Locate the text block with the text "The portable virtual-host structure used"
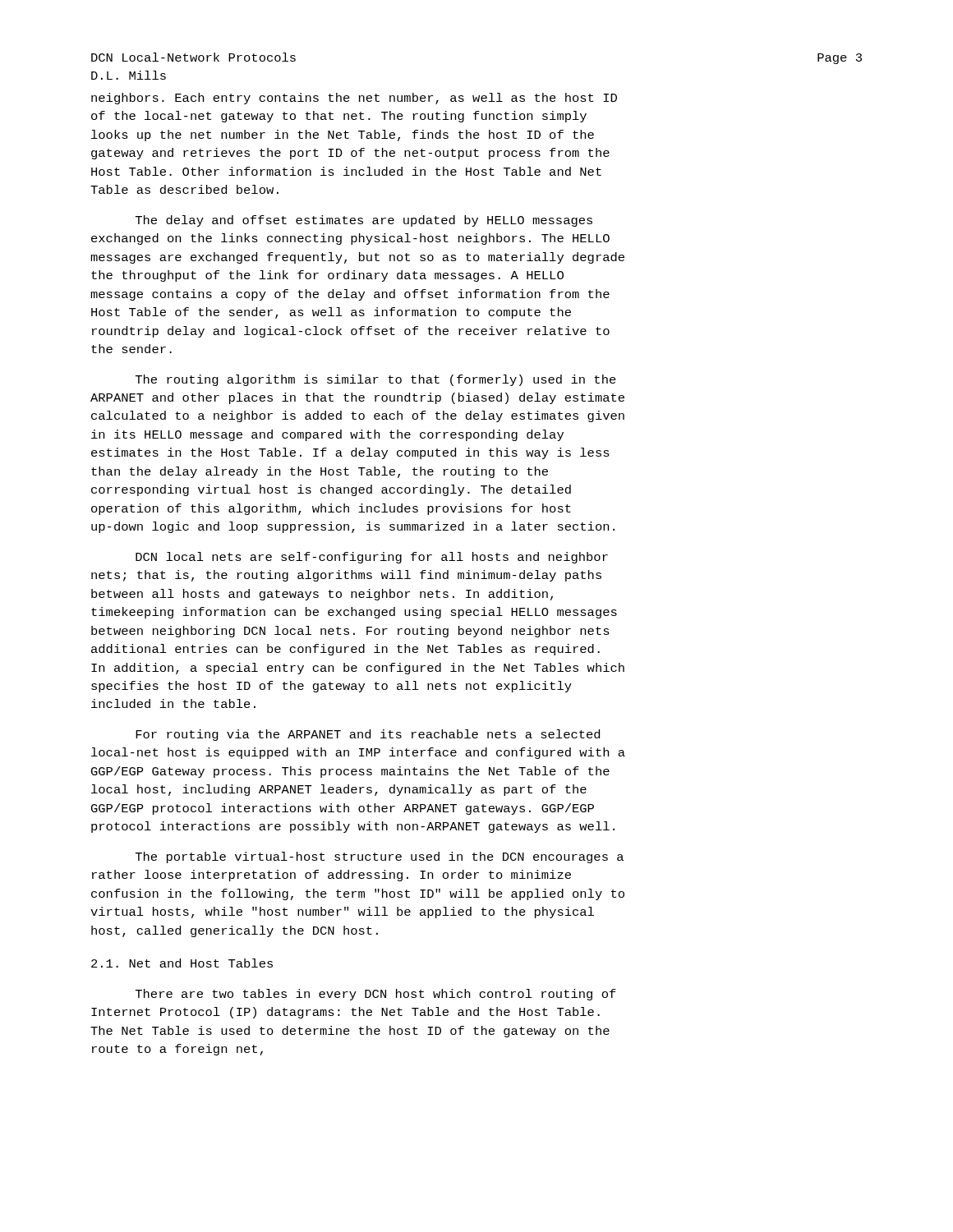The image size is (953, 1232). (358, 894)
